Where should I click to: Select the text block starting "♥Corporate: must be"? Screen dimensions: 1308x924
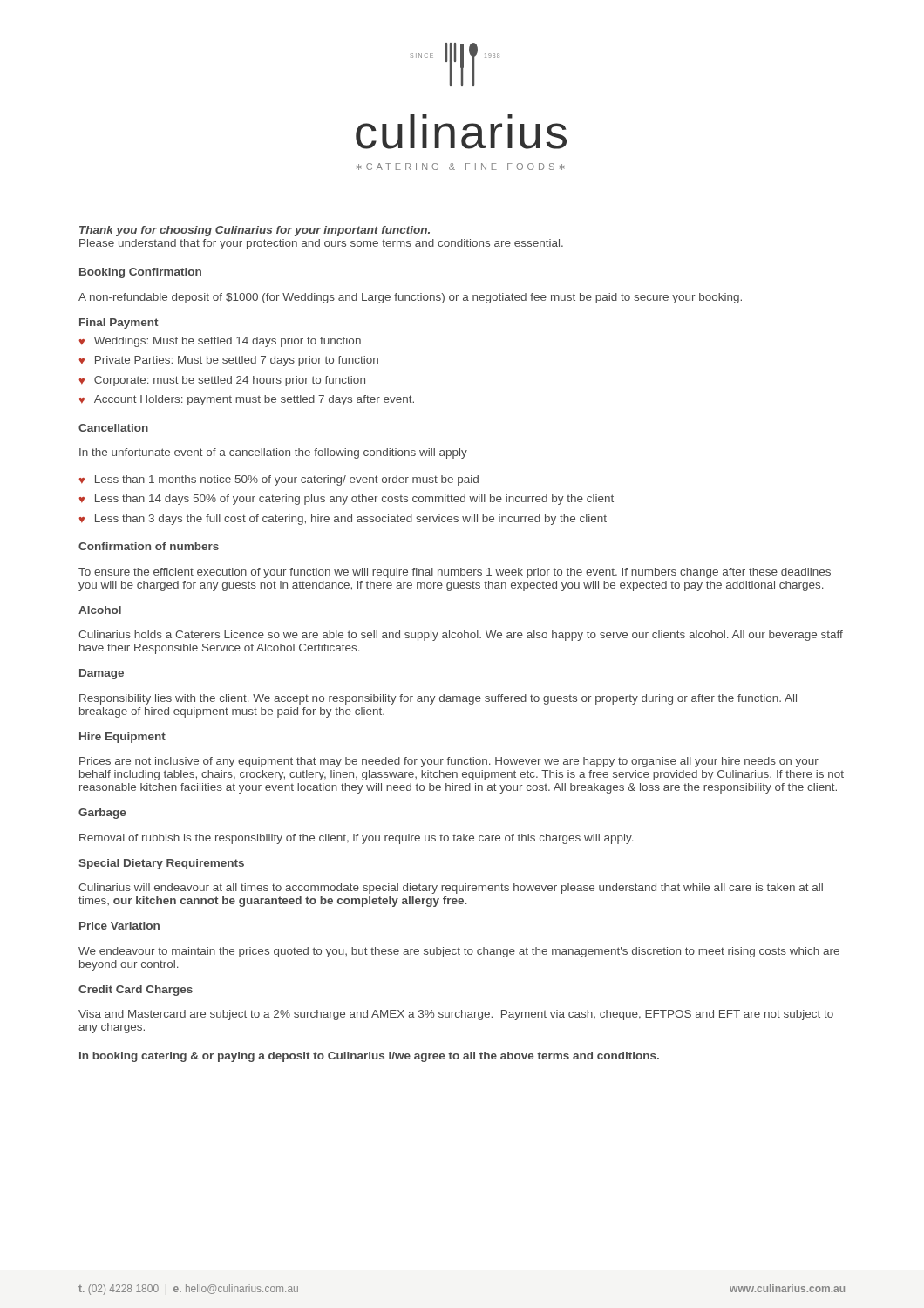coord(222,380)
